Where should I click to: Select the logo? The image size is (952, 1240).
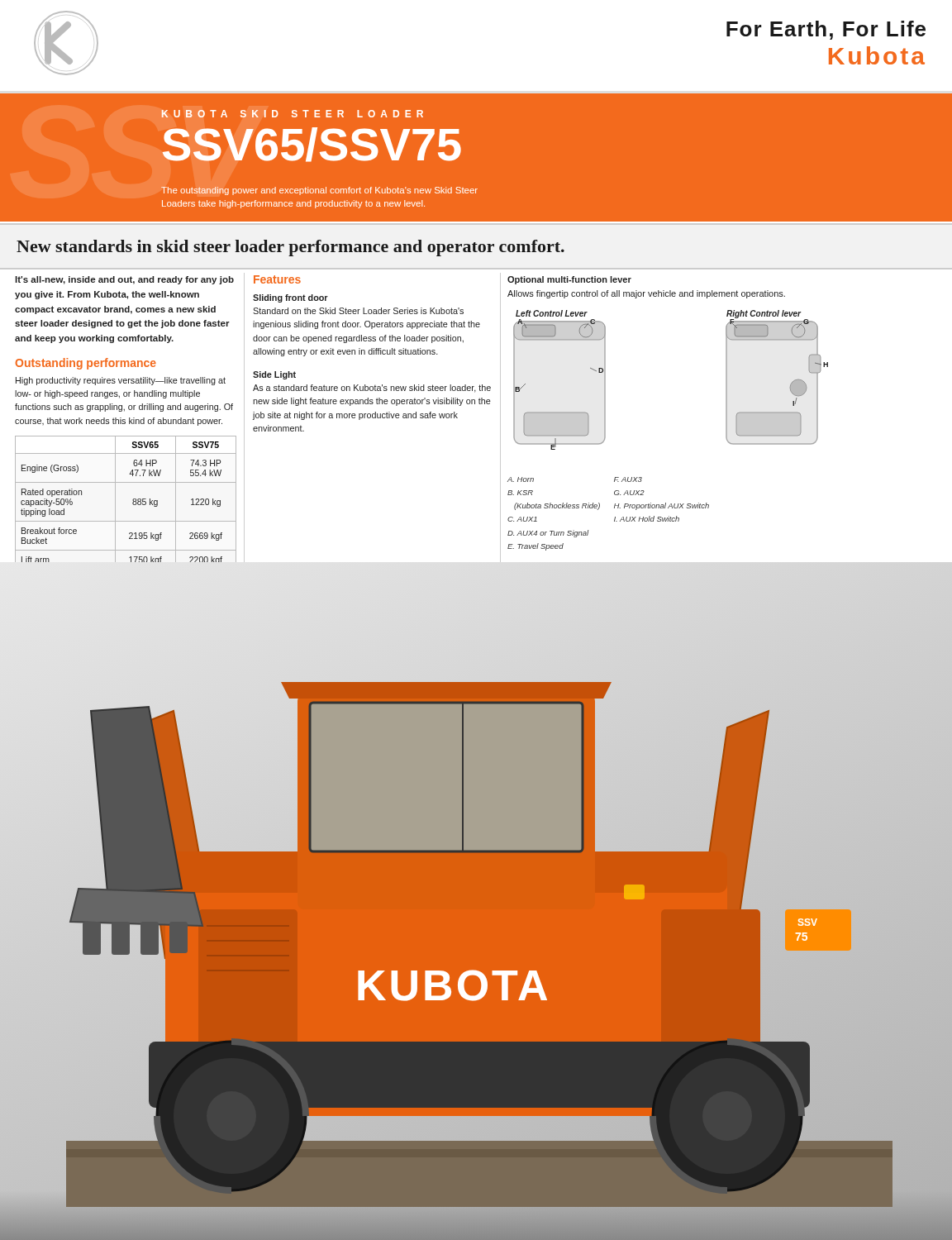tap(66, 43)
